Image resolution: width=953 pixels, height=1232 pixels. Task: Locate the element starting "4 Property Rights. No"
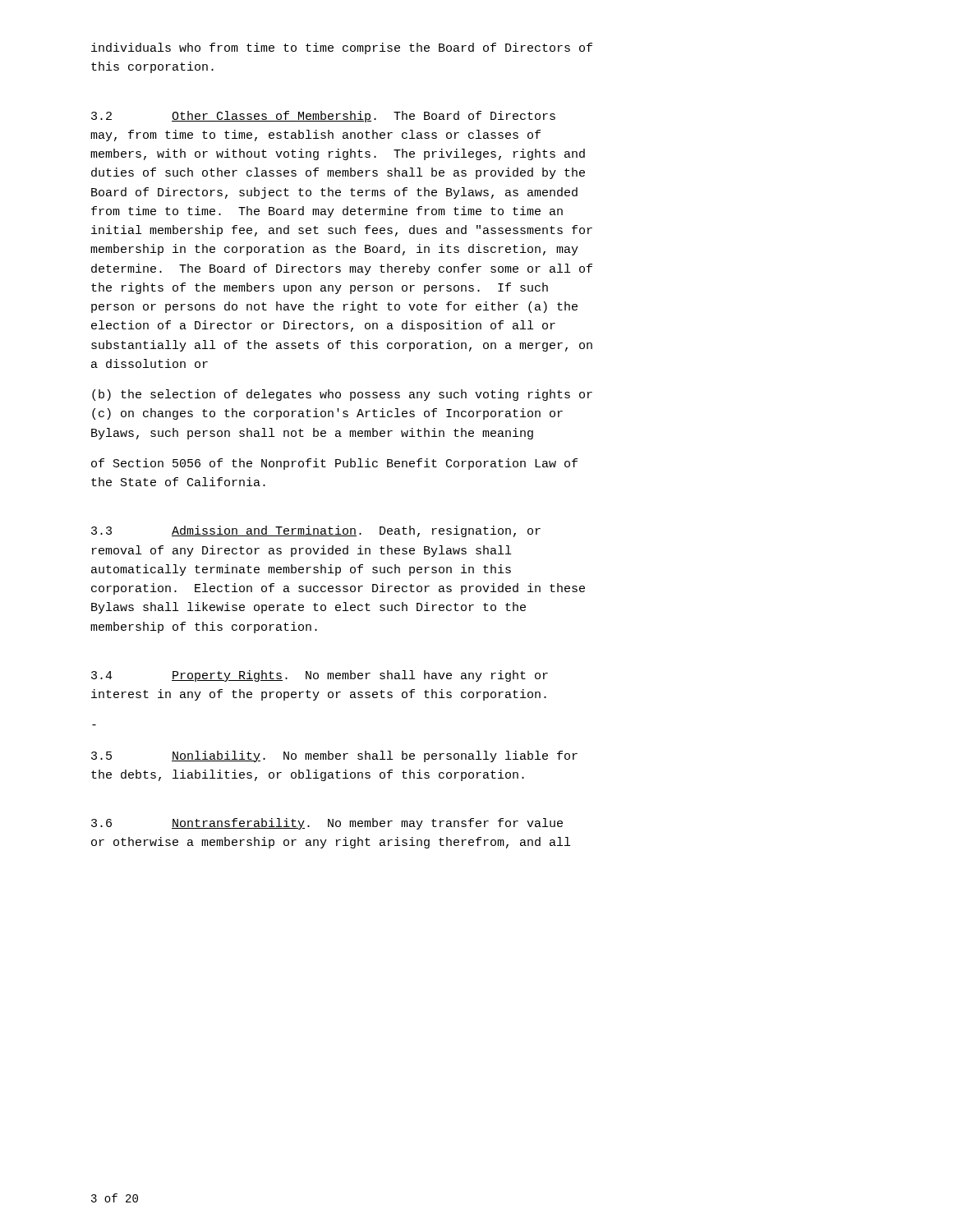tap(476, 686)
